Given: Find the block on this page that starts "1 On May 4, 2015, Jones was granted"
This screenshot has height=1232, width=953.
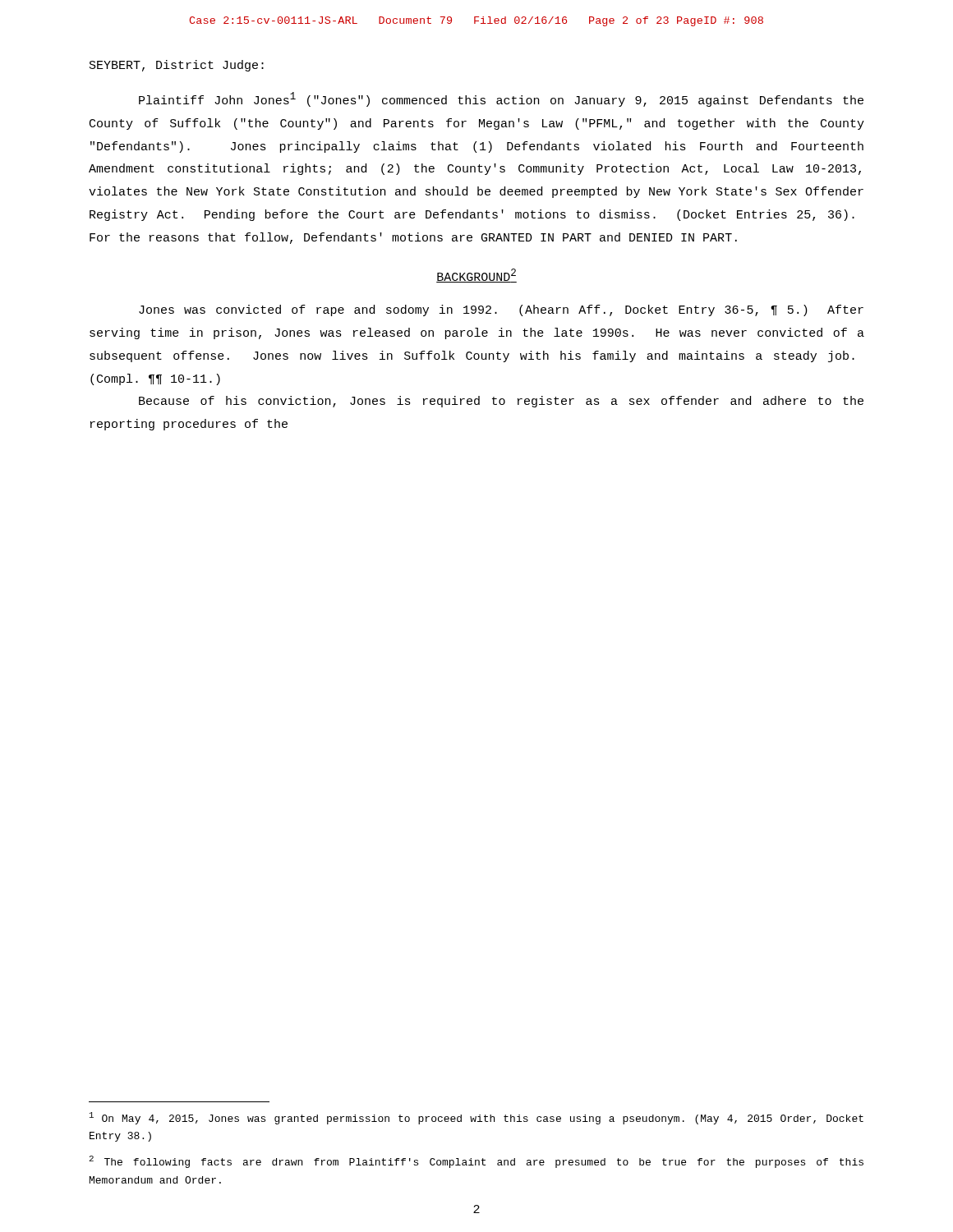Looking at the screenshot, I should pyautogui.click(x=476, y=1126).
